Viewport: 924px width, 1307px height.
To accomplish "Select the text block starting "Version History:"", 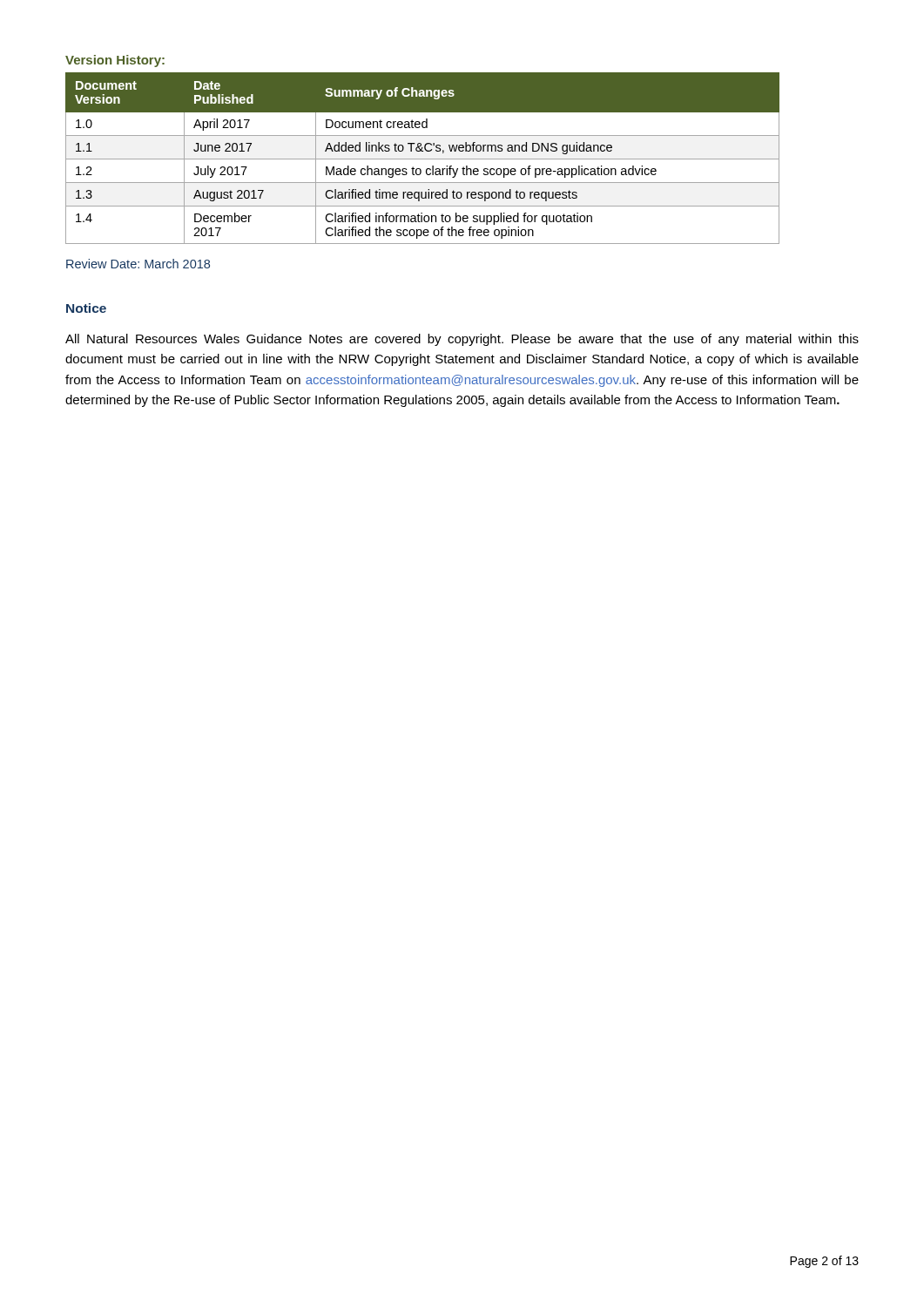I will tap(115, 60).
